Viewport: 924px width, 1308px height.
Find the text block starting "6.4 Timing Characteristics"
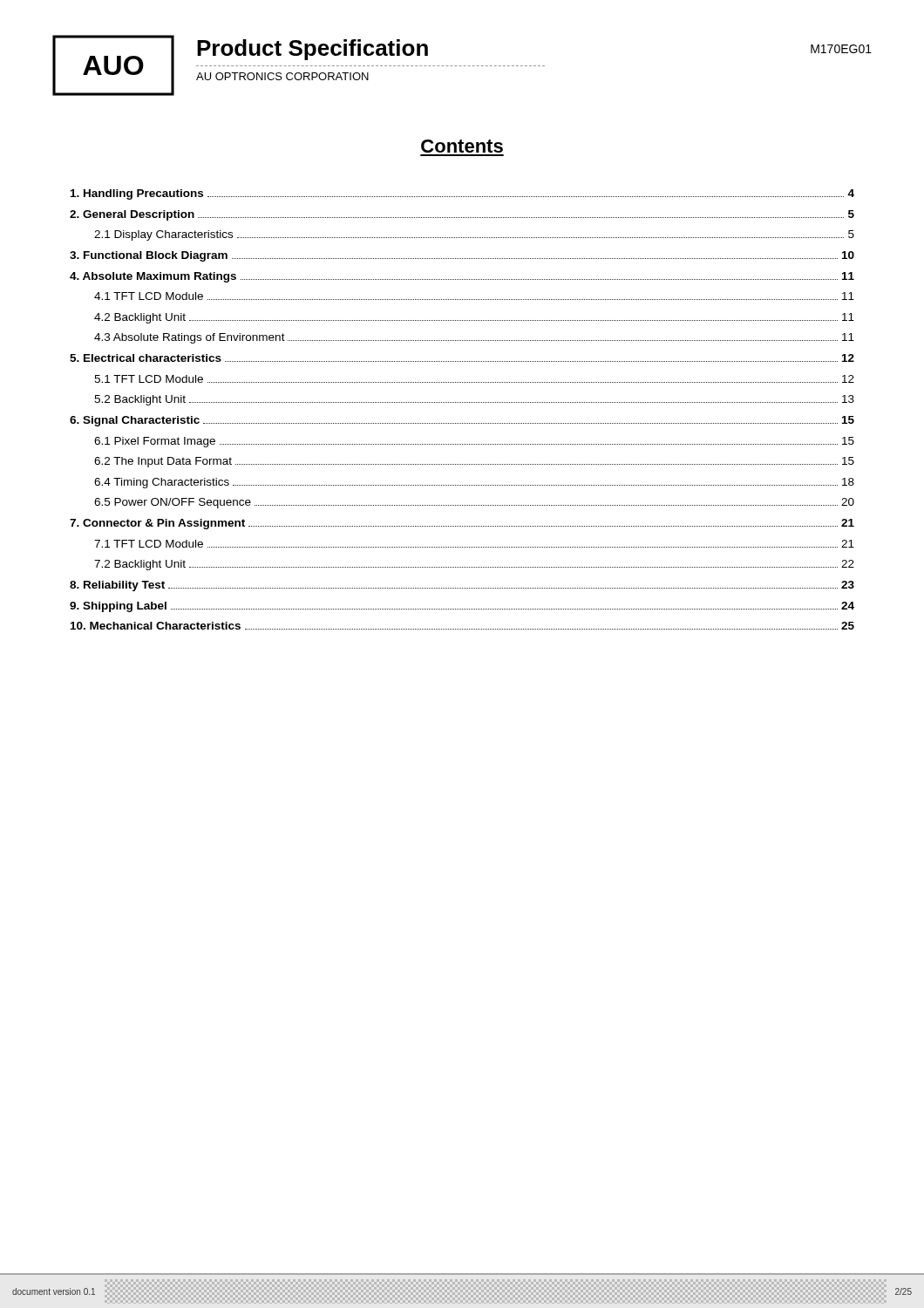point(474,482)
